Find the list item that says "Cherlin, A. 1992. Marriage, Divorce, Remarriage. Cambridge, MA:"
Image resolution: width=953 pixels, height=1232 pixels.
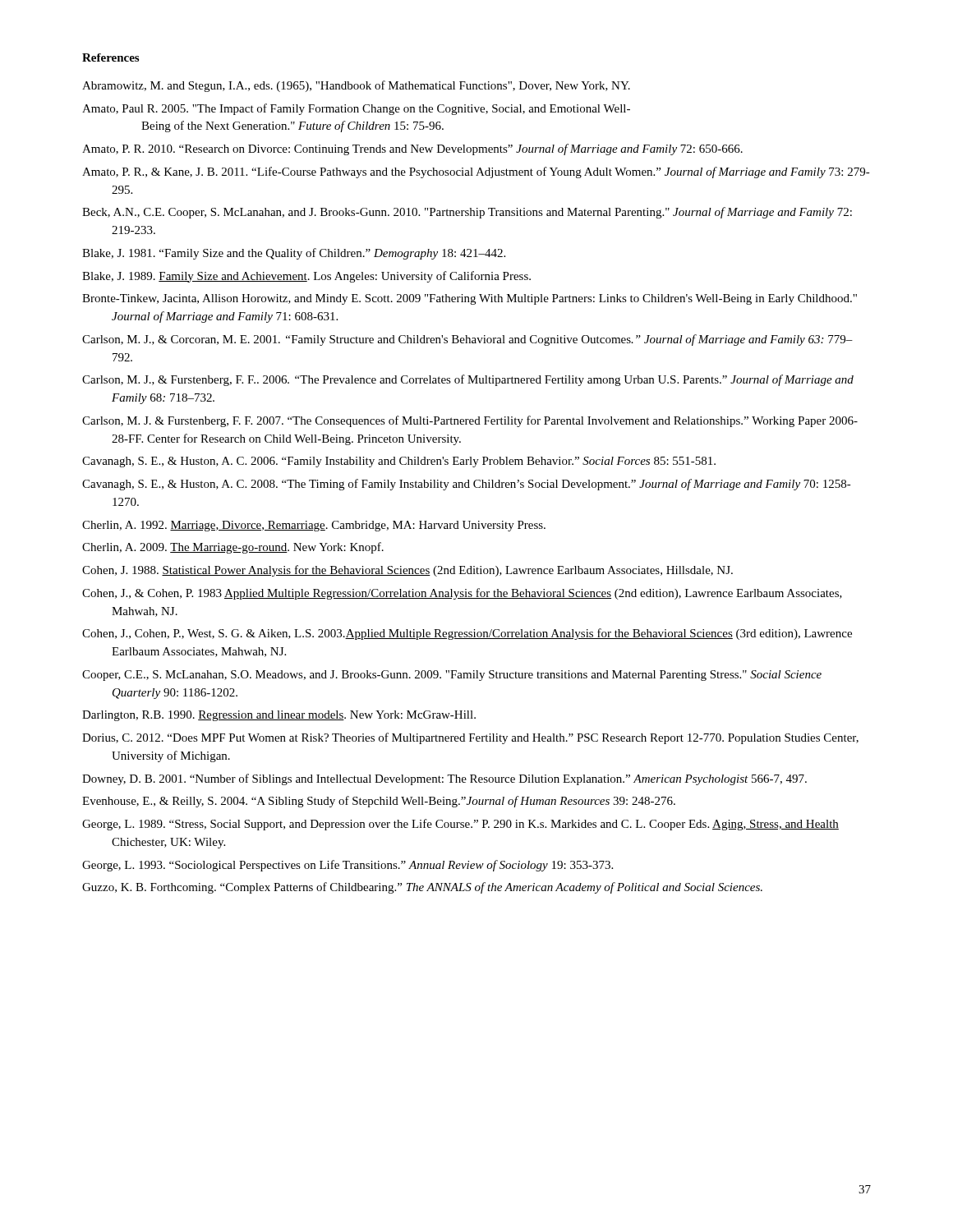(x=314, y=524)
